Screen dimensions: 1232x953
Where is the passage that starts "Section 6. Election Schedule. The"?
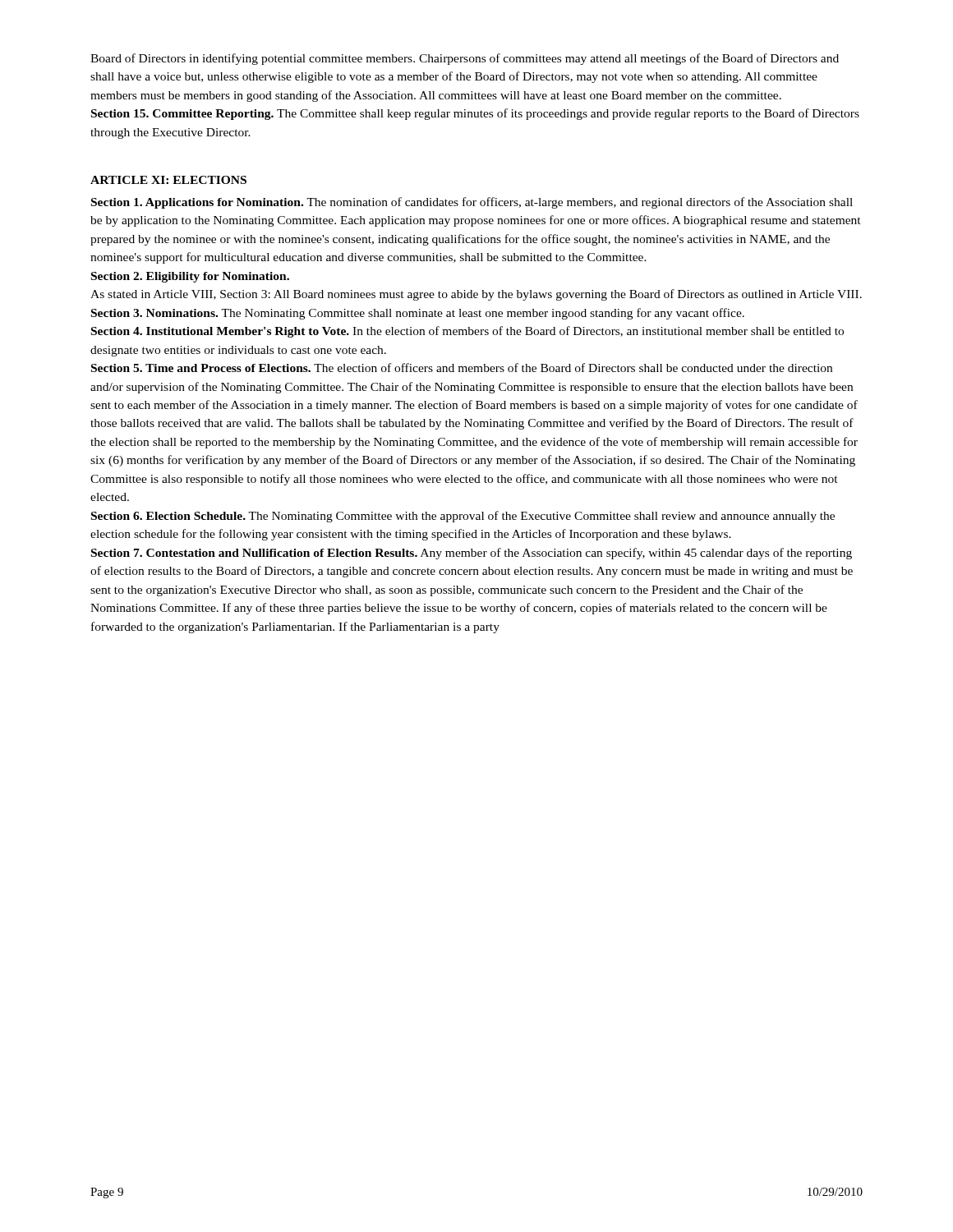[x=463, y=524]
